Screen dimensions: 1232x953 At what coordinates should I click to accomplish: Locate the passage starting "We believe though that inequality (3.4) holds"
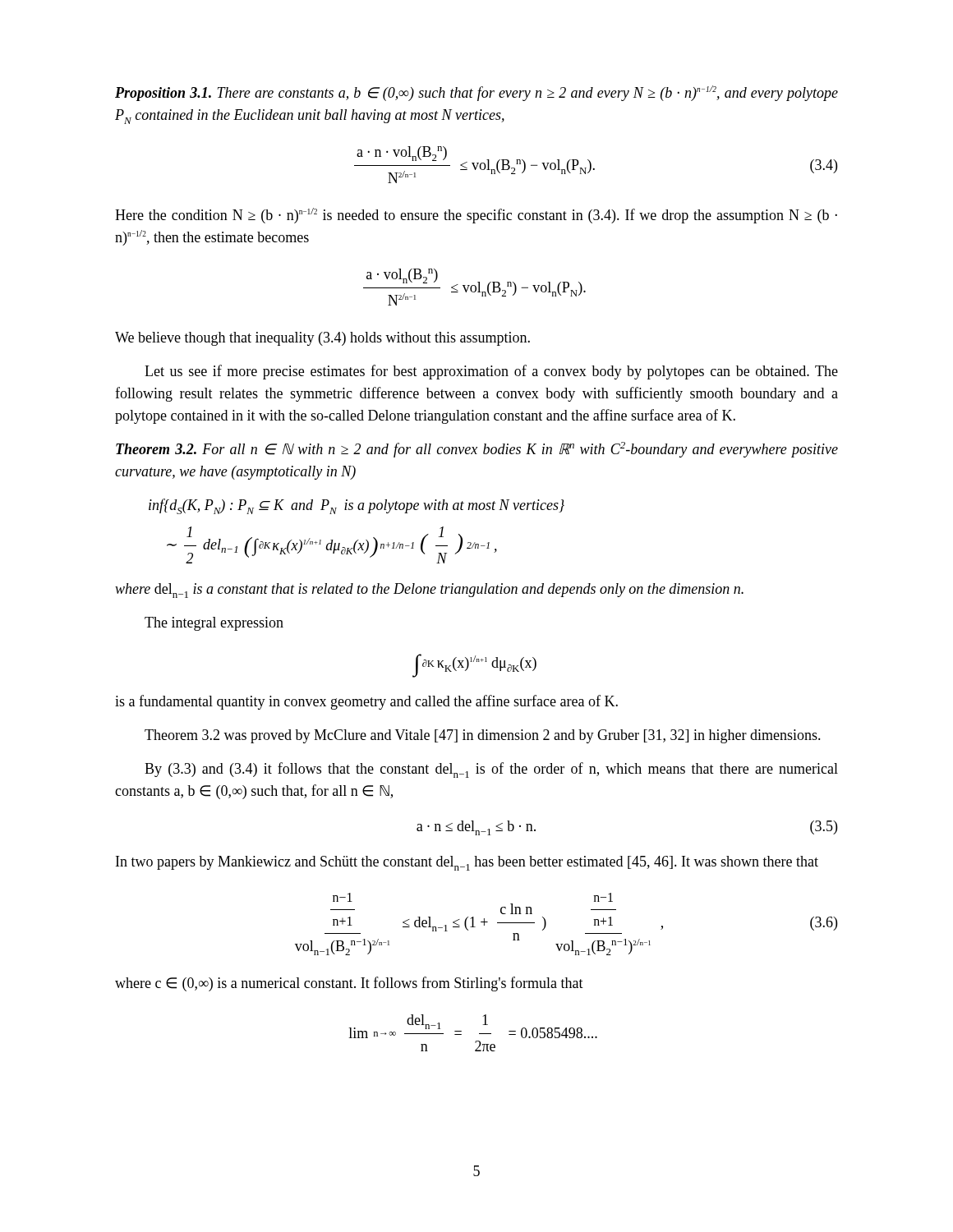[x=323, y=338]
